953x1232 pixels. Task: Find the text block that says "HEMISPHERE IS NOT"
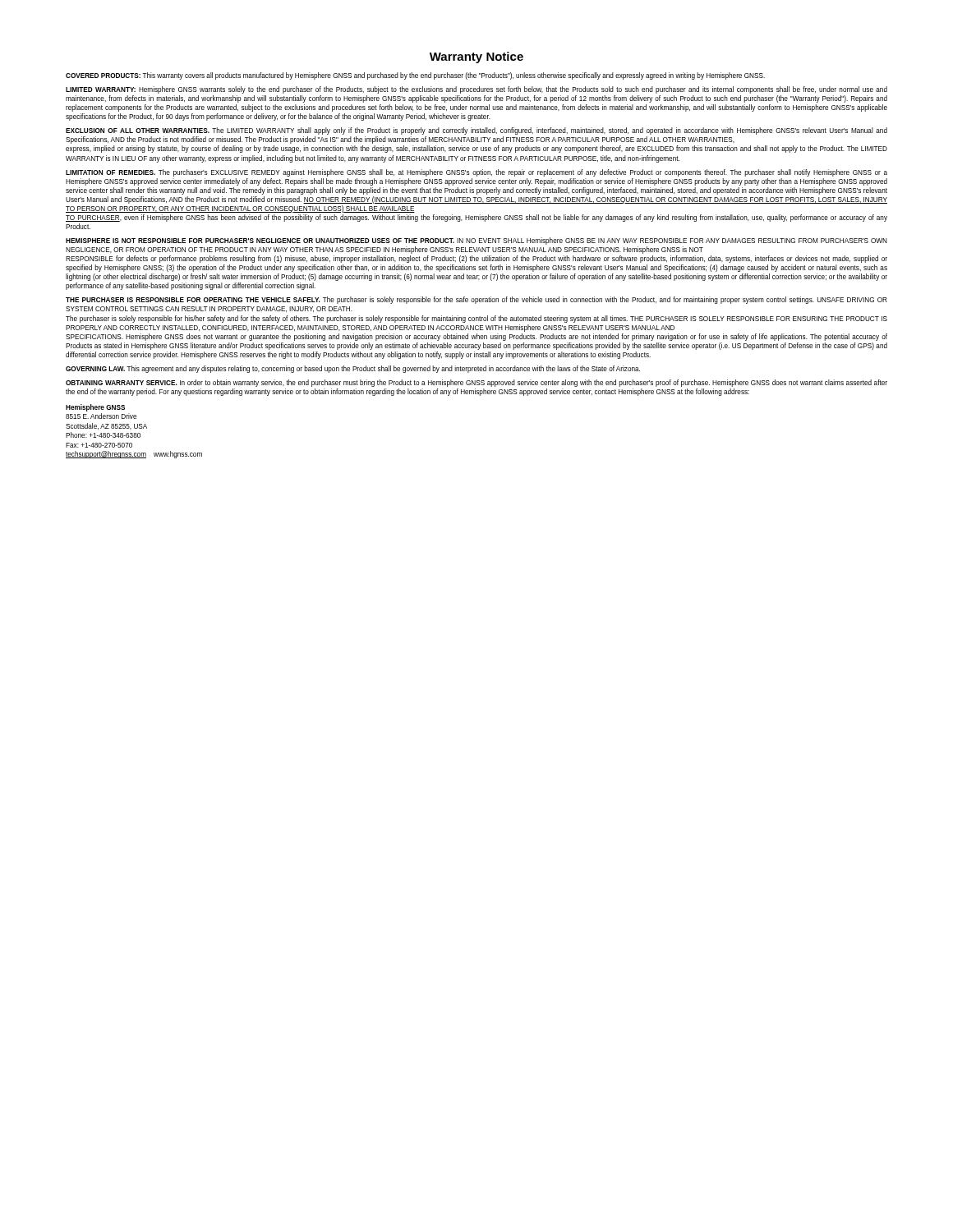tap(476, 264)
